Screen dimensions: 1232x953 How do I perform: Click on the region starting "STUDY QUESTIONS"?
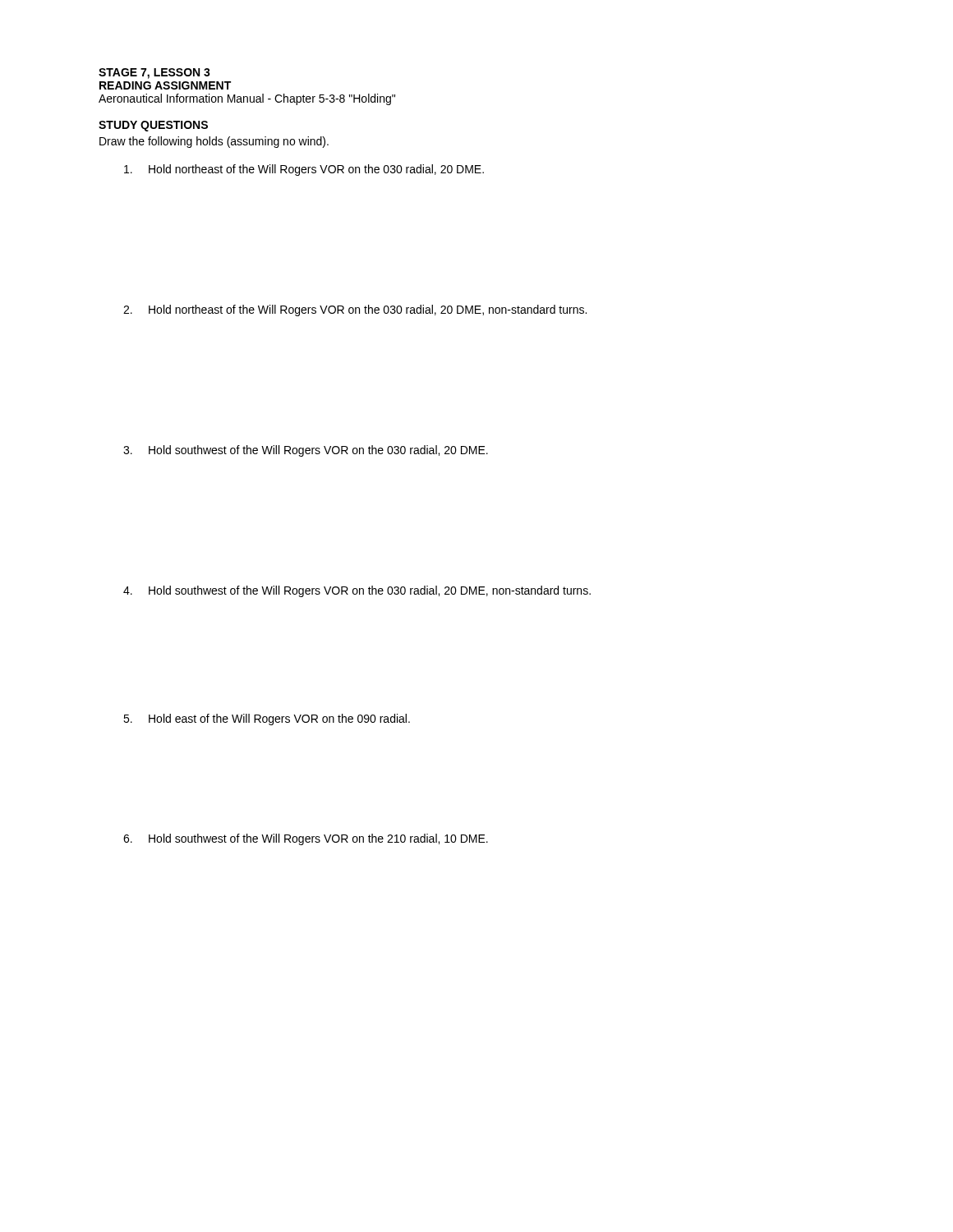(153, 125)
